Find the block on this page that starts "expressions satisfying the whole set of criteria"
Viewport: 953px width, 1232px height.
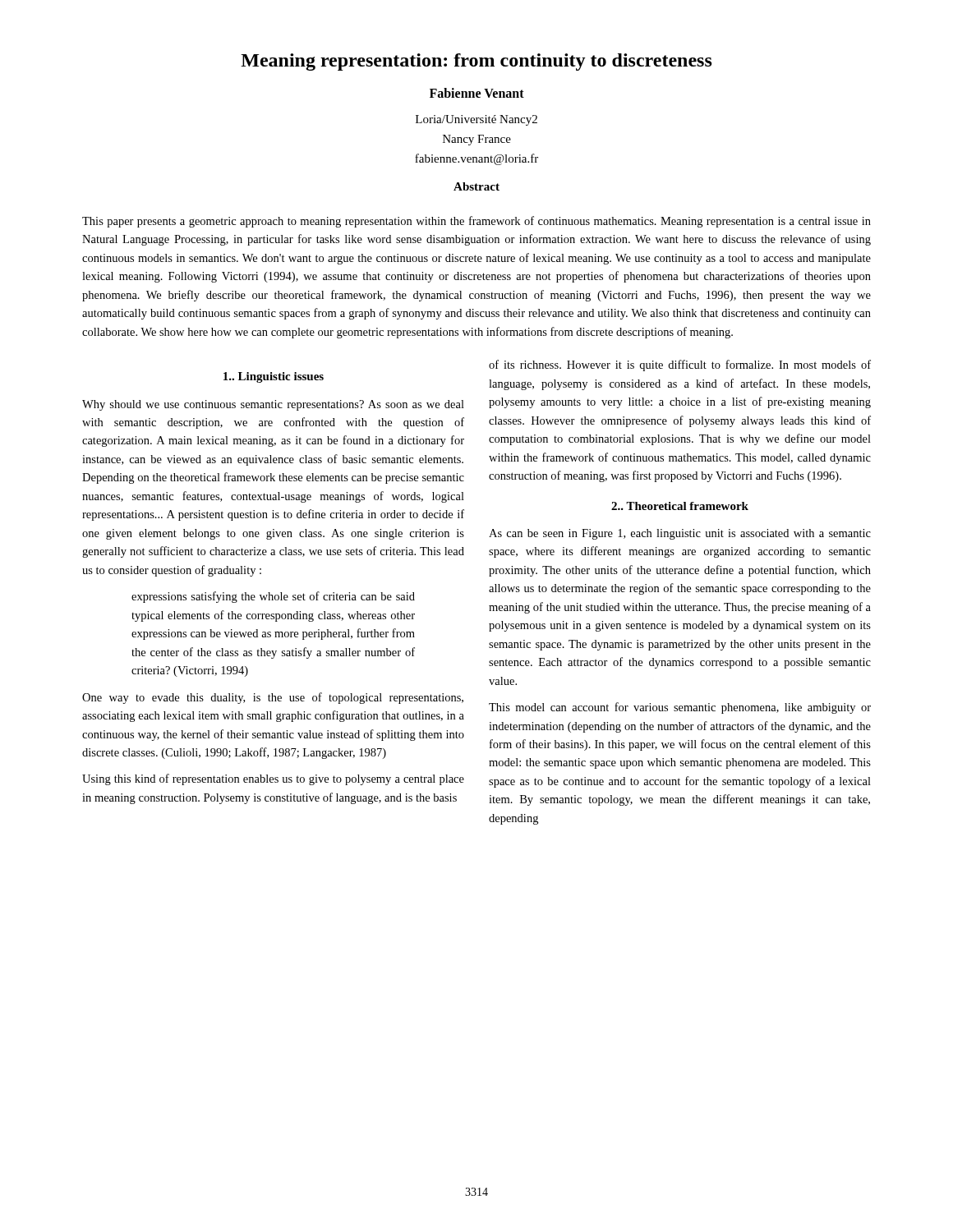(273, 633)
